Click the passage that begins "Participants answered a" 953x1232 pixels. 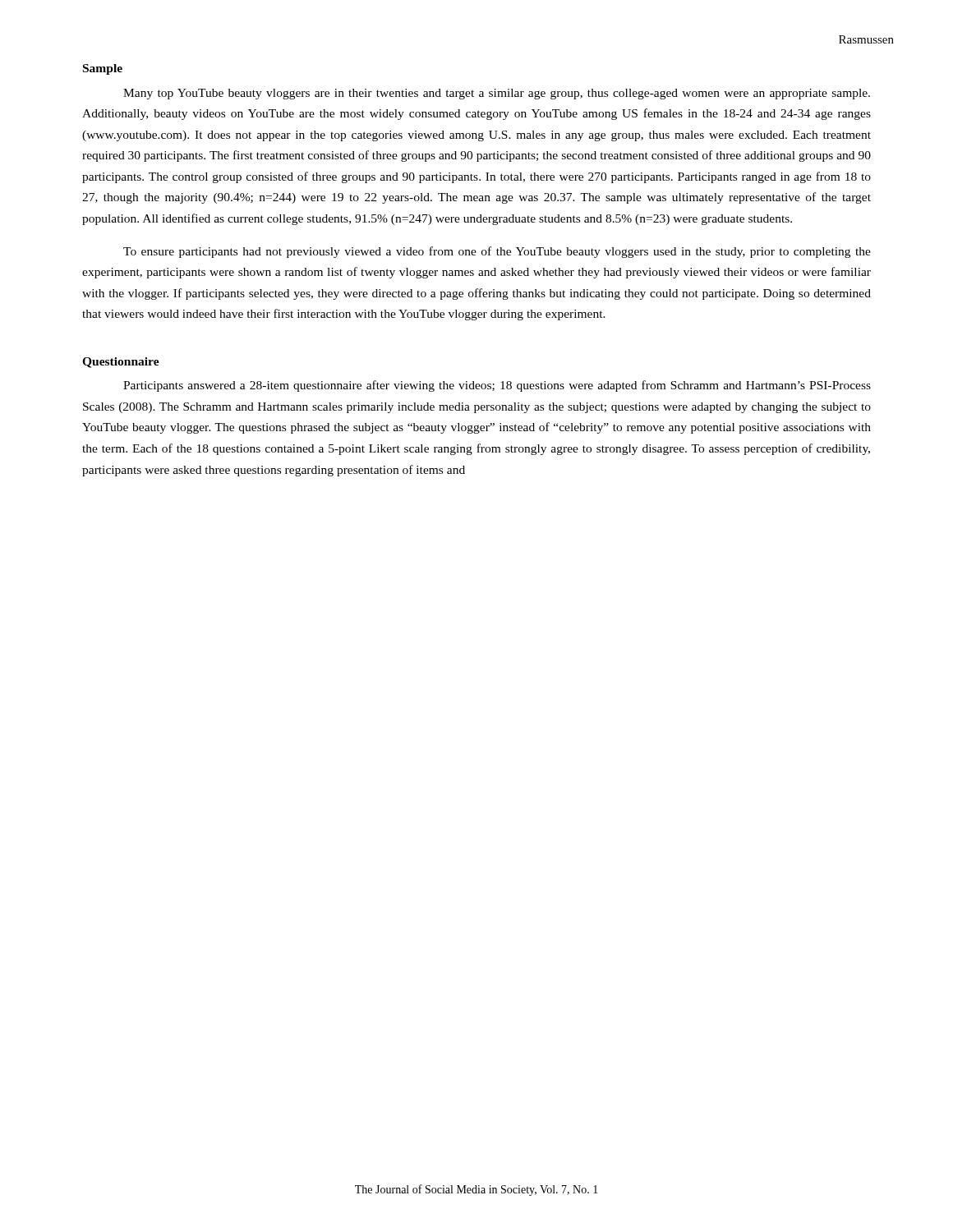476,427
